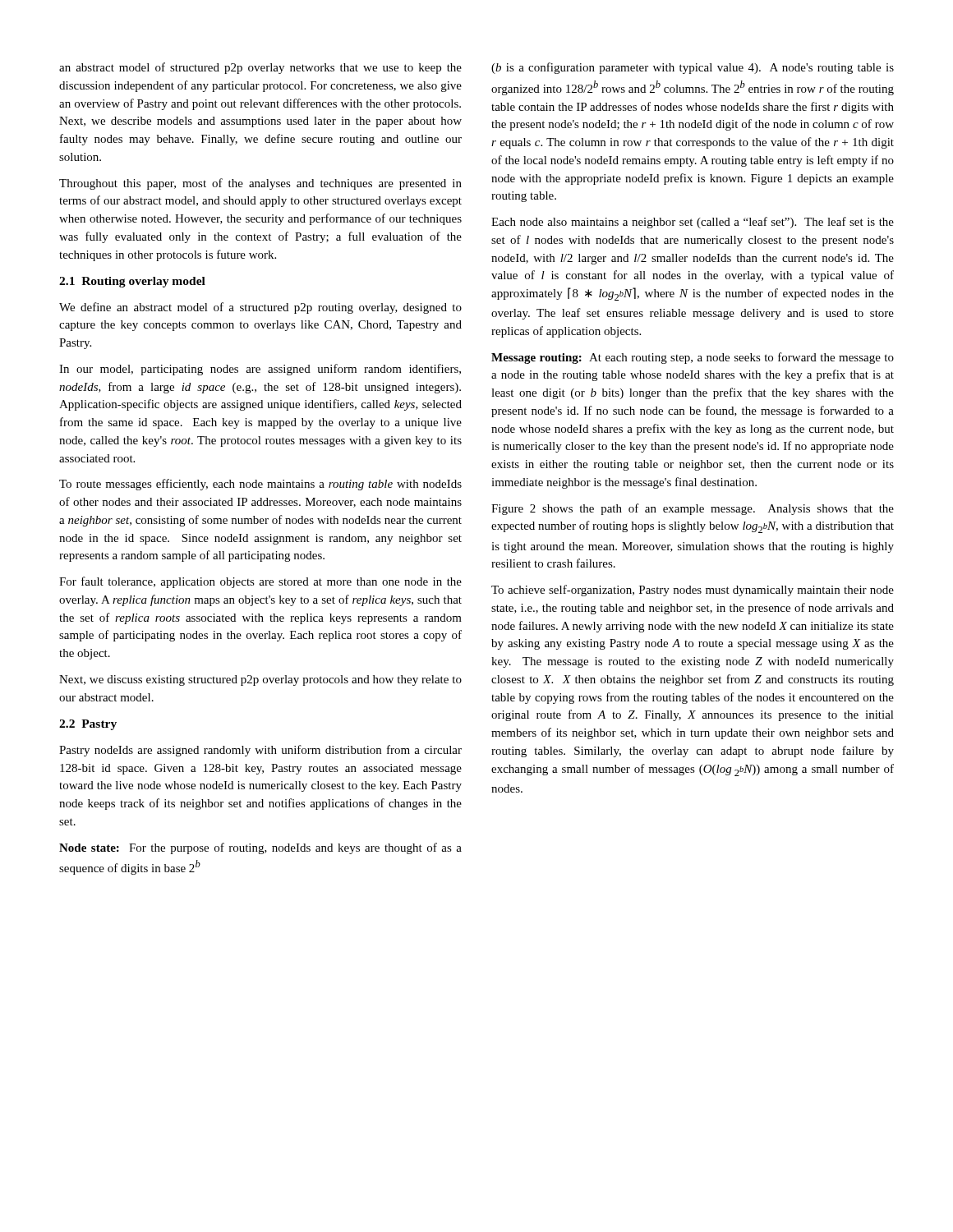Screen dimensions: 1232x953
Task: Click on the region starting "We define an abstract model of a structured"
Action: (260, 326)
